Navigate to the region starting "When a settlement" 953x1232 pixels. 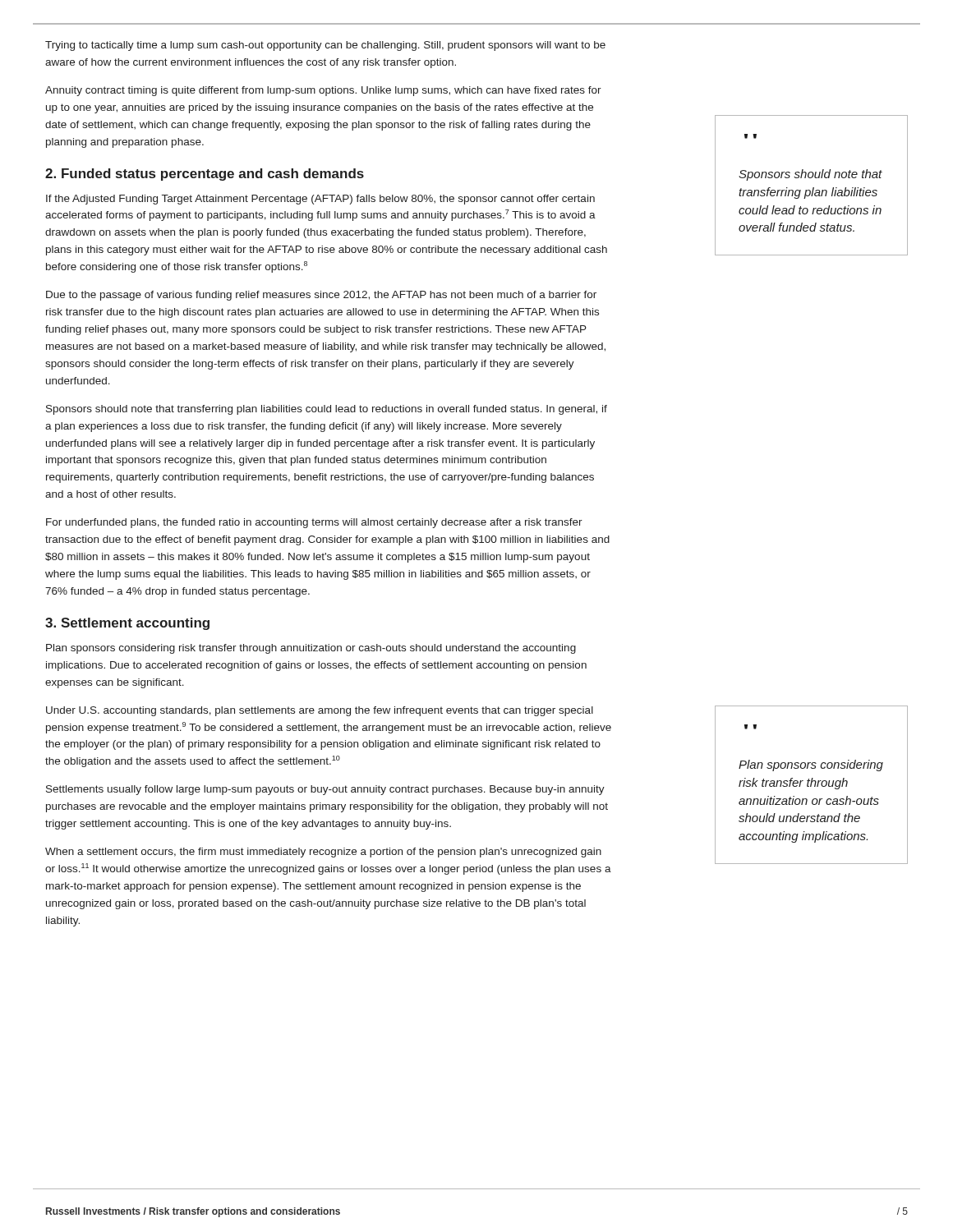[329, 886]
